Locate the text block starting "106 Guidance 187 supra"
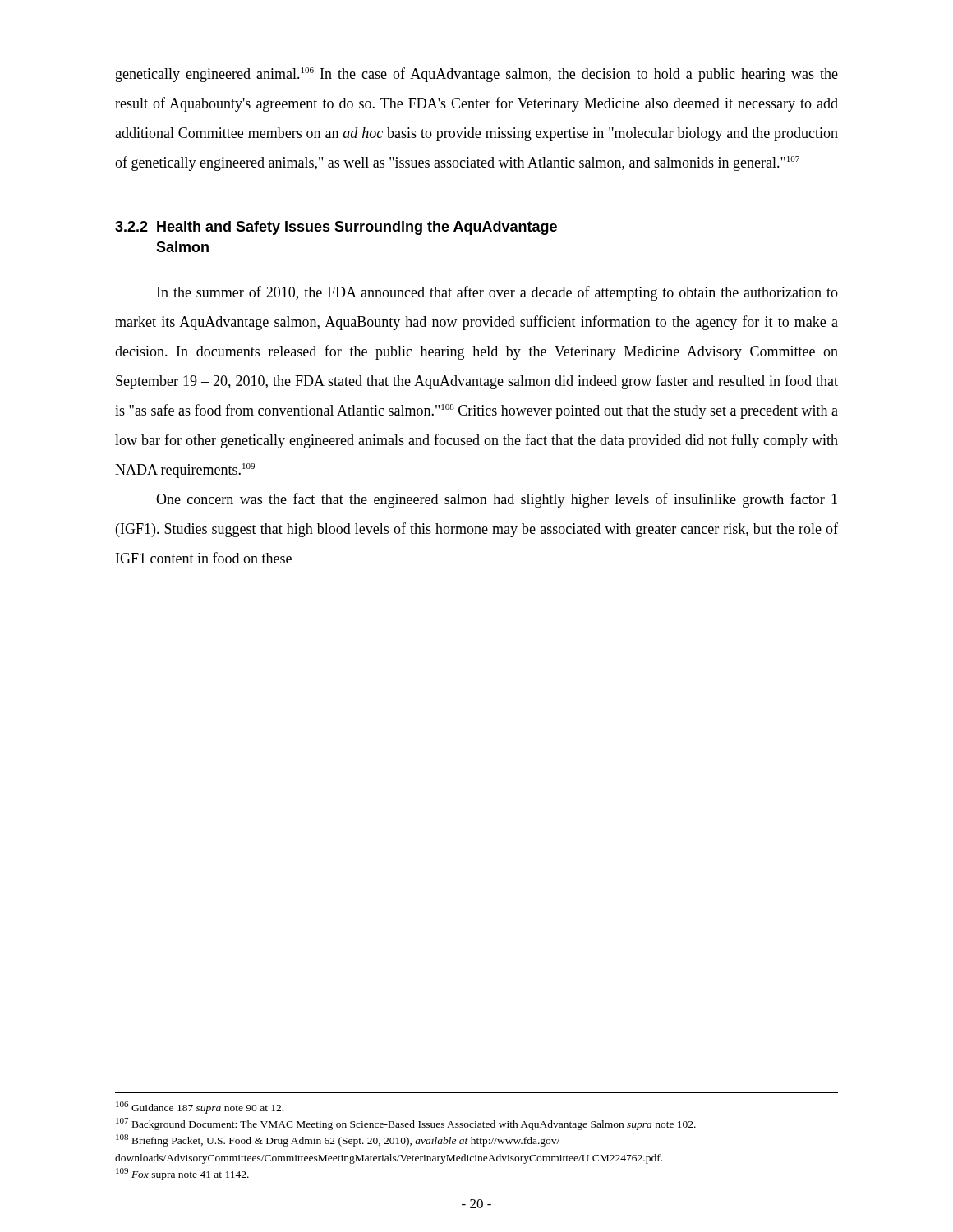Viewport: 953px width, 1232px height. pos(476,1141)
